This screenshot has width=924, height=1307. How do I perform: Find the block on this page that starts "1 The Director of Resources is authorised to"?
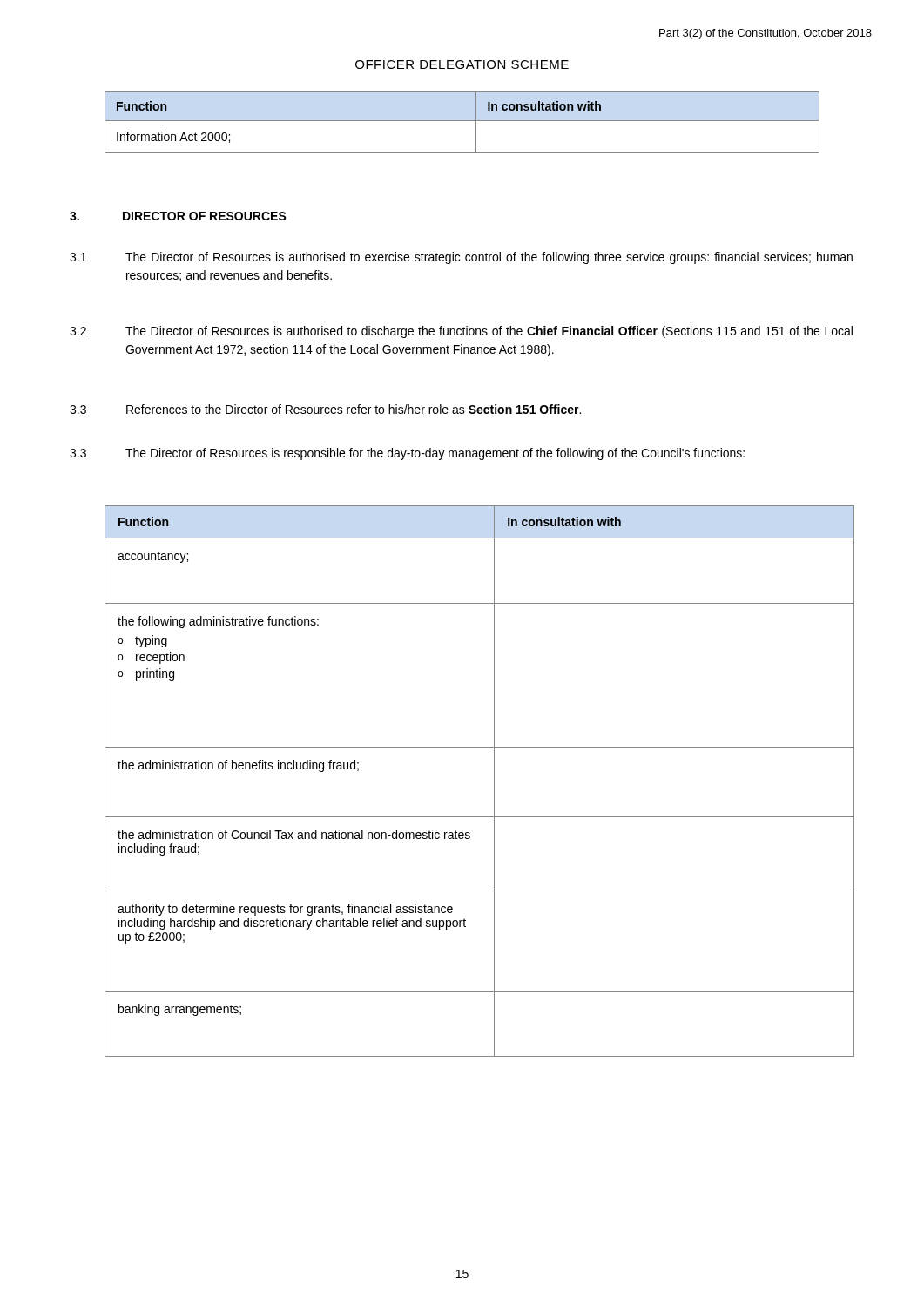(x=462, y=267)
